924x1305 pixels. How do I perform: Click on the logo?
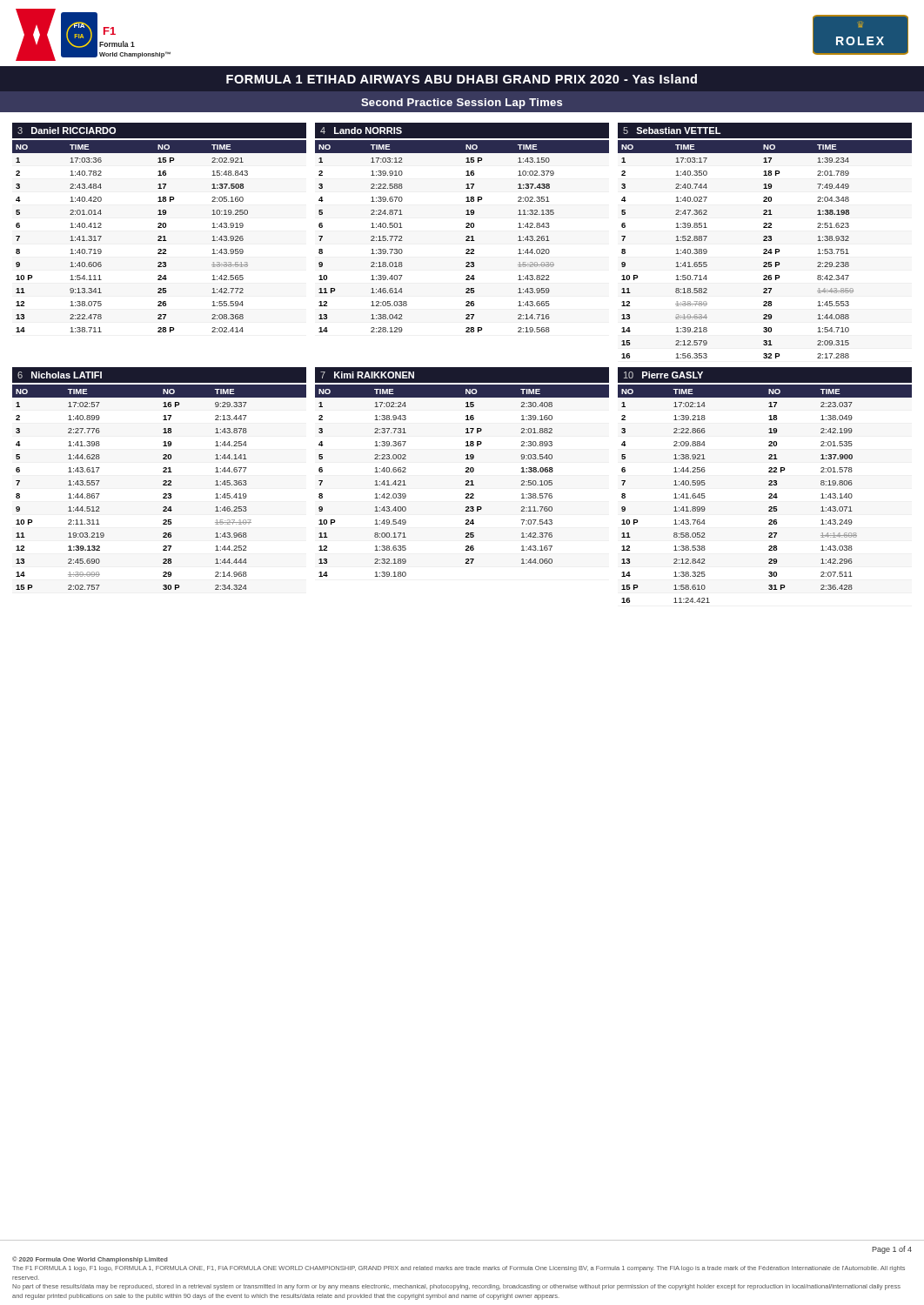coord(462,33)
